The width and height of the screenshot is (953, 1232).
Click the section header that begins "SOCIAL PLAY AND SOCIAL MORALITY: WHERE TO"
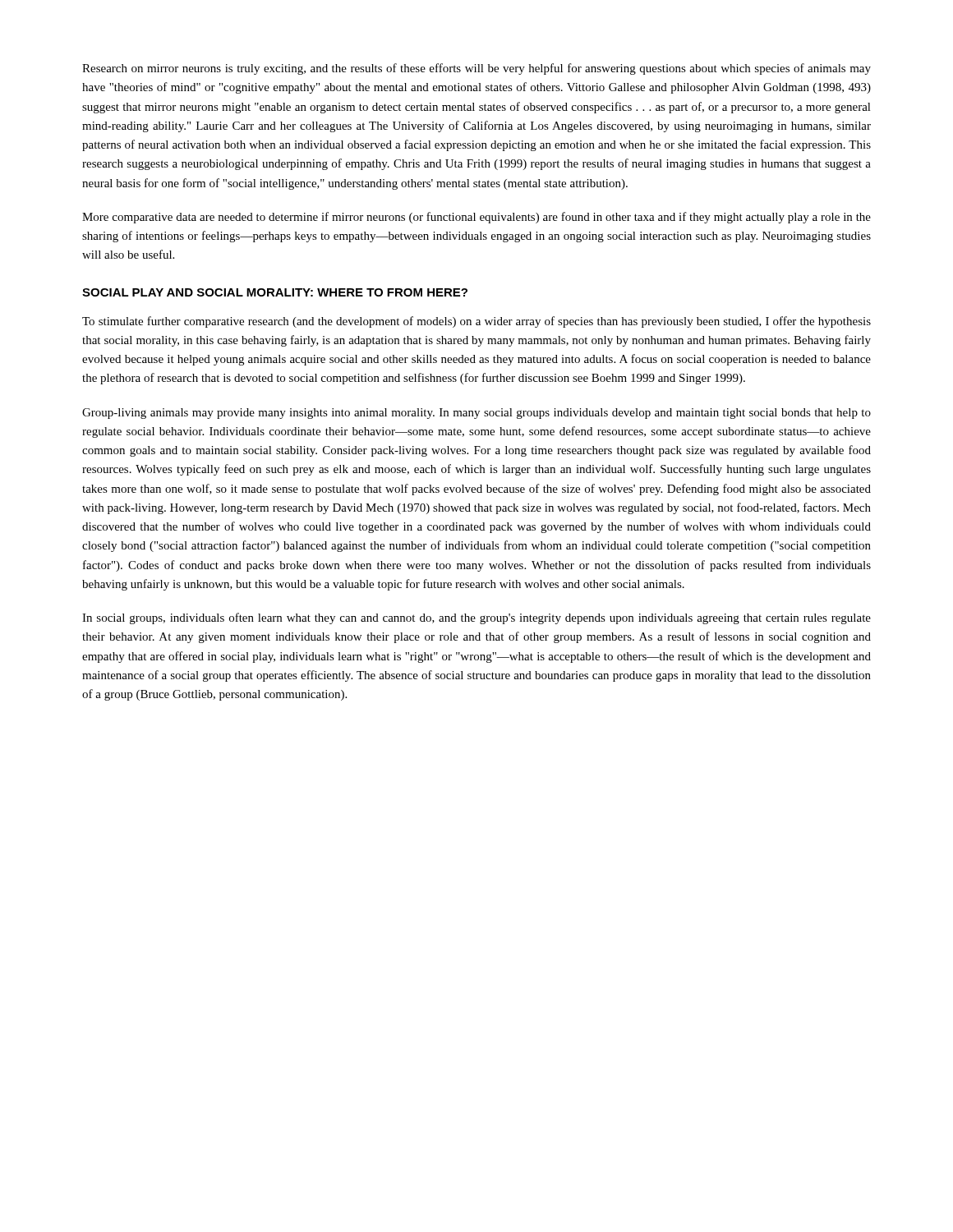(275, 292)
